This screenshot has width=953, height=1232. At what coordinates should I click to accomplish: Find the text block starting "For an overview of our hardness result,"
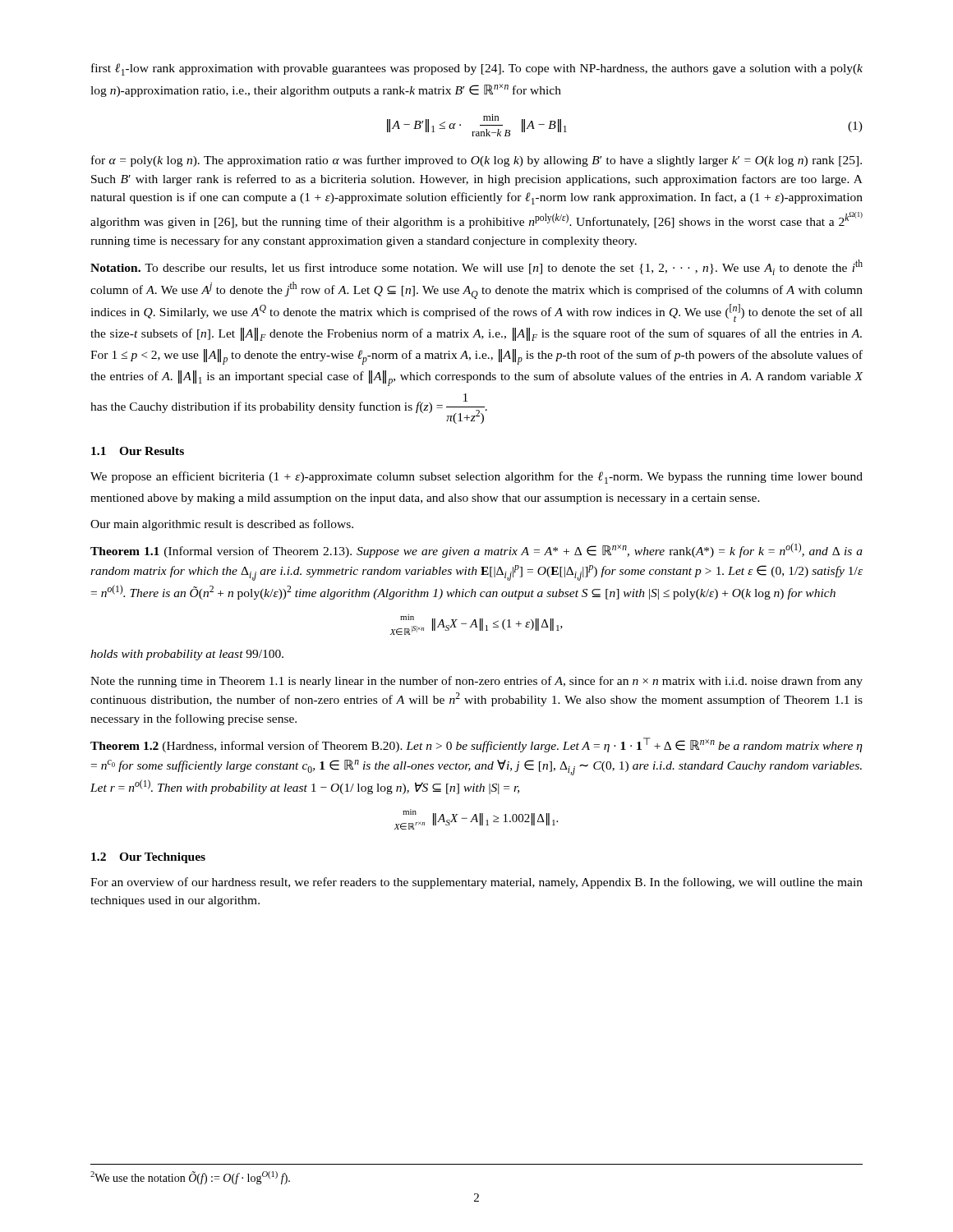point(476,891)
